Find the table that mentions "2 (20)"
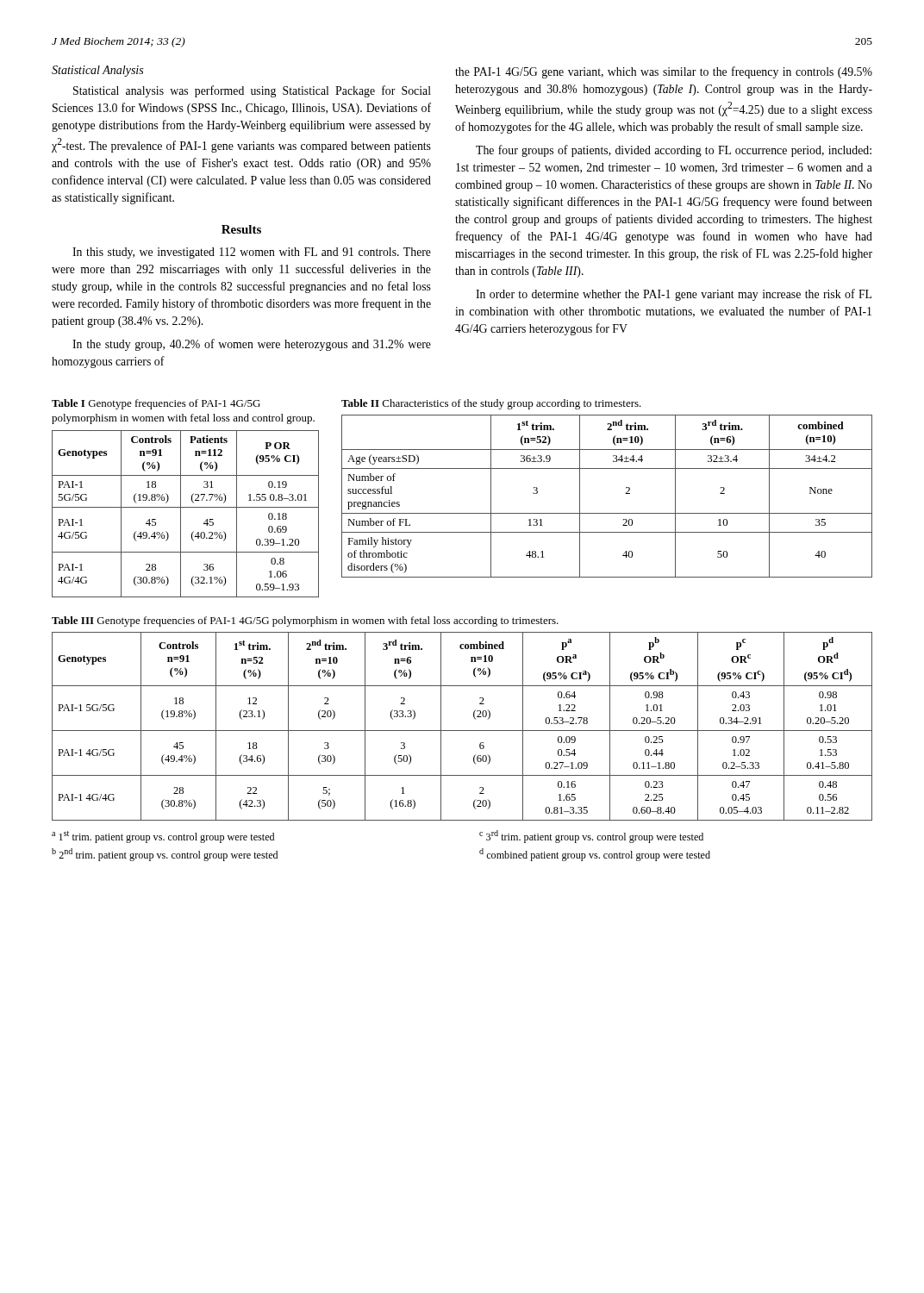 click(462, 726)
